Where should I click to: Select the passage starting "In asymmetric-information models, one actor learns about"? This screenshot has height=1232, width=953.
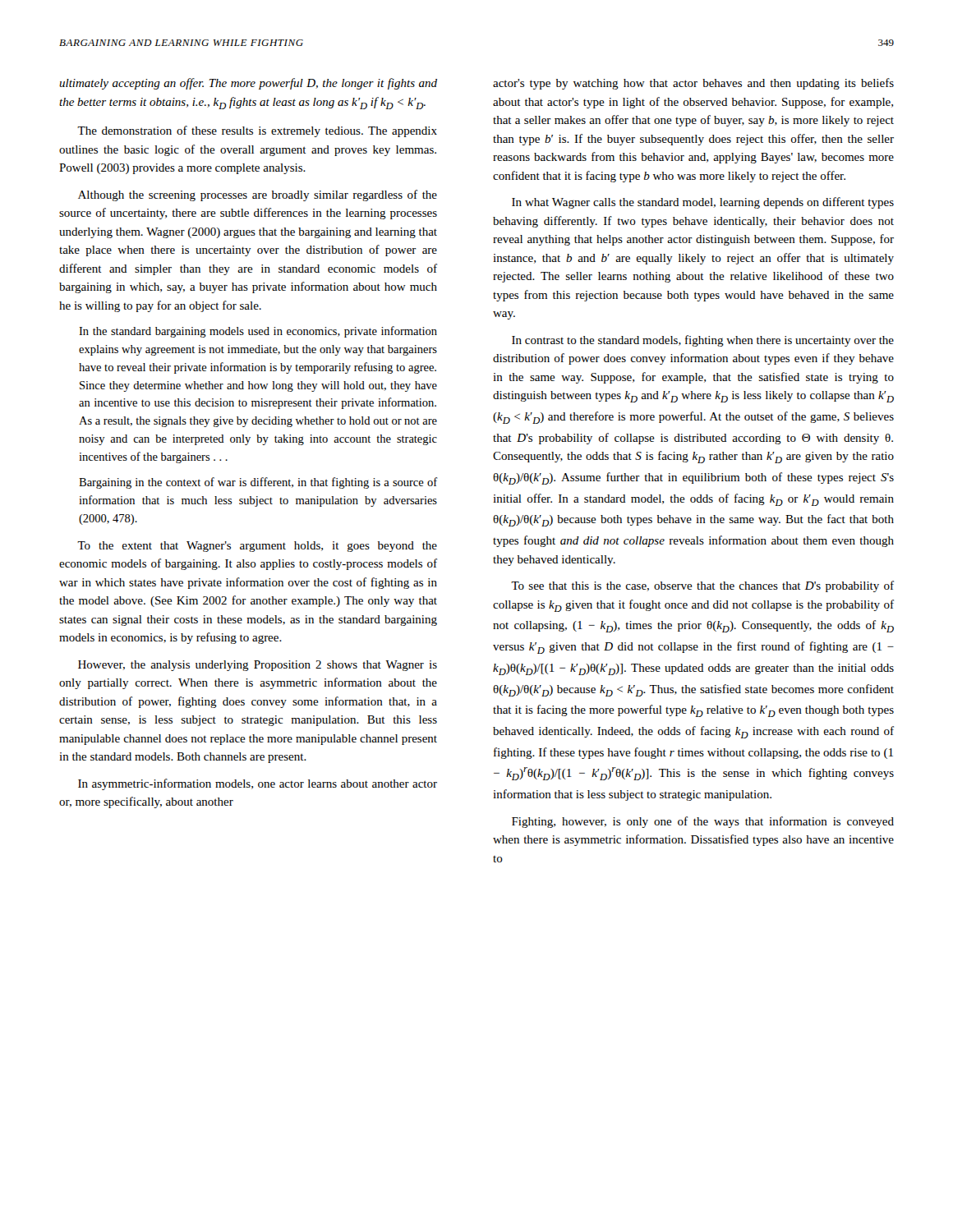248,793
